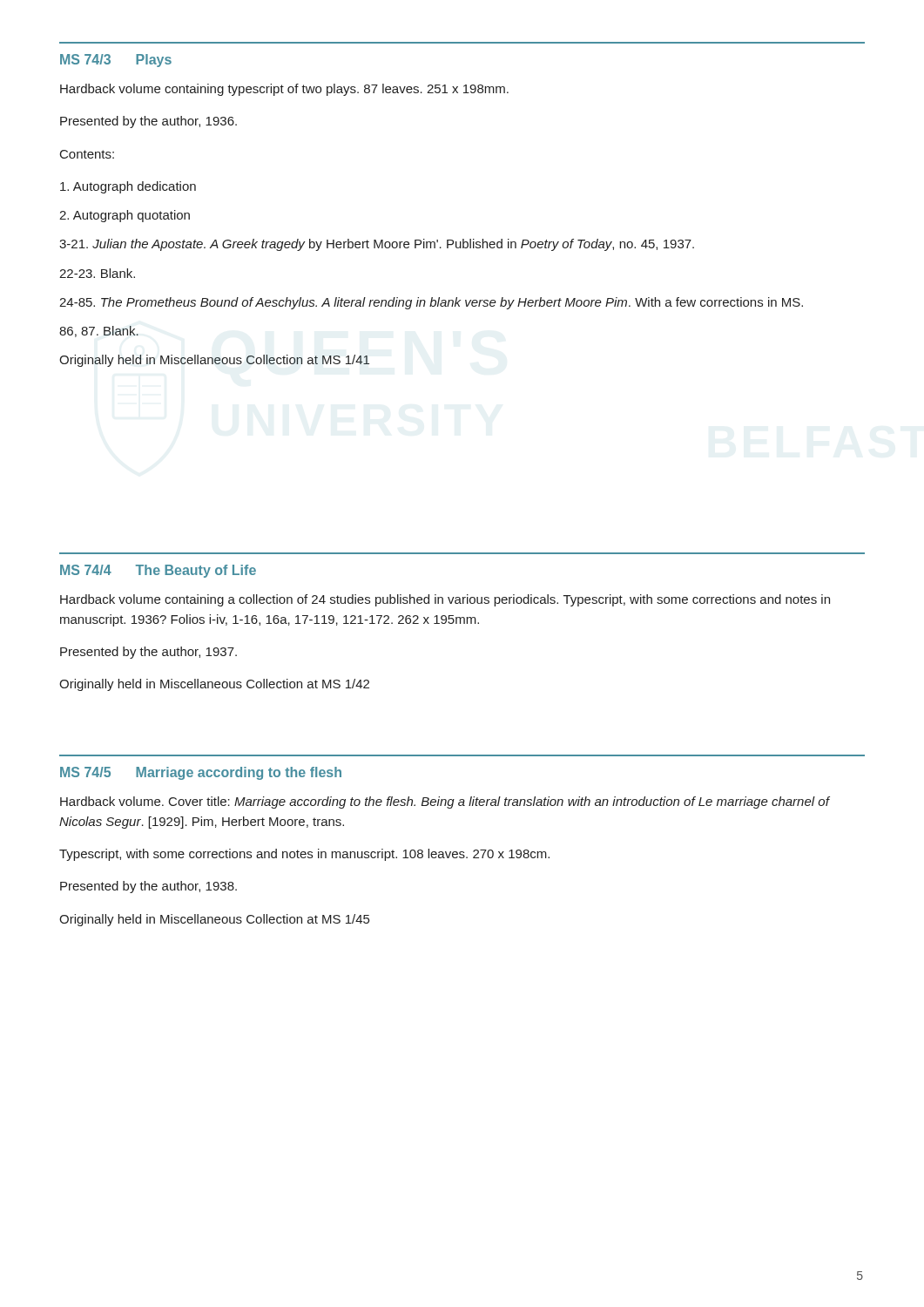Find the list item that reads "24-85. The Prometheus Bound of Aeschylus."
The width and height of the screenshot is (924, 1307).
[x=432, y=302]
